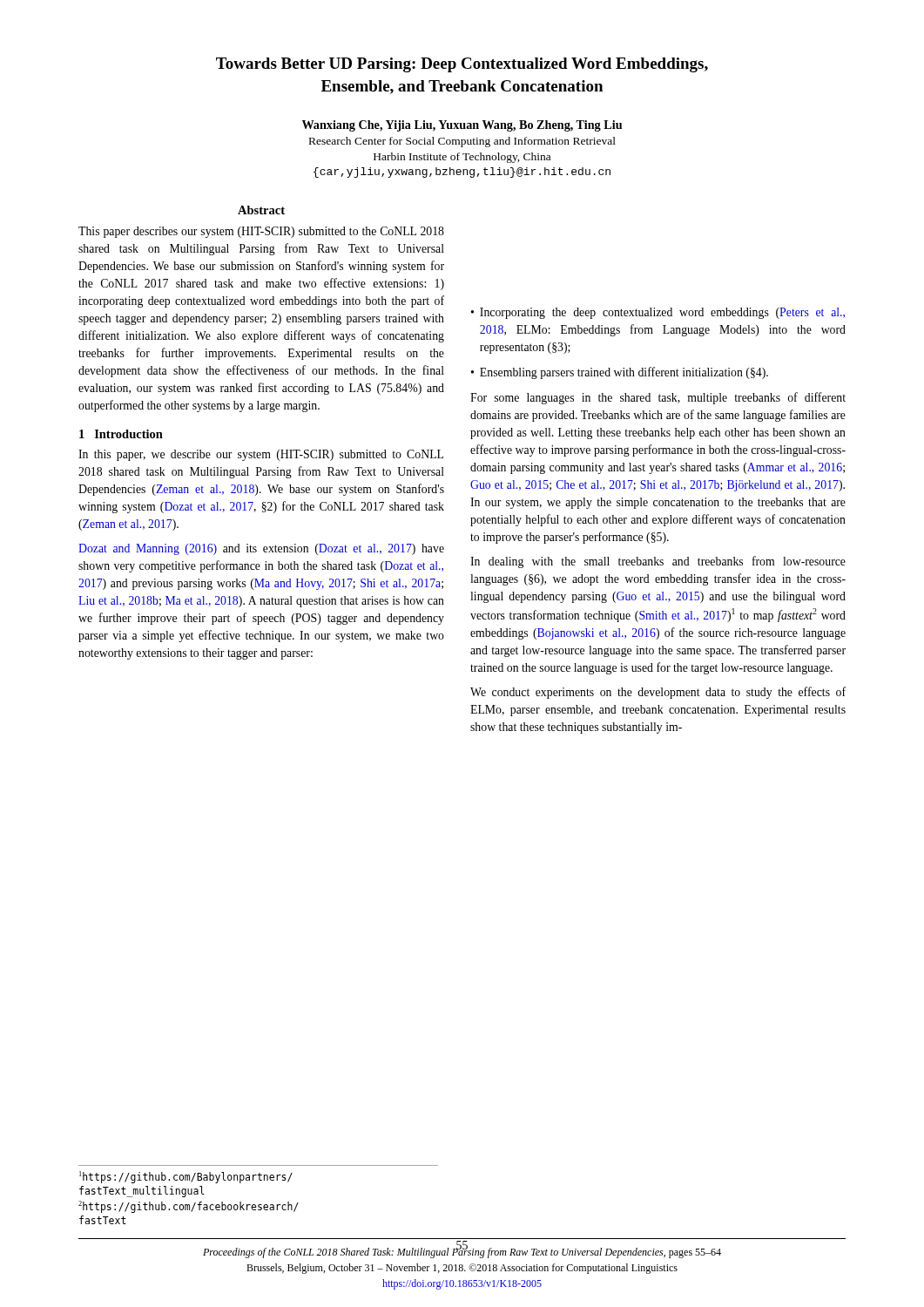Point to the block beginning "In dealing with the small"
Screen dimensions: 1307x924
[x=658, y=615]
